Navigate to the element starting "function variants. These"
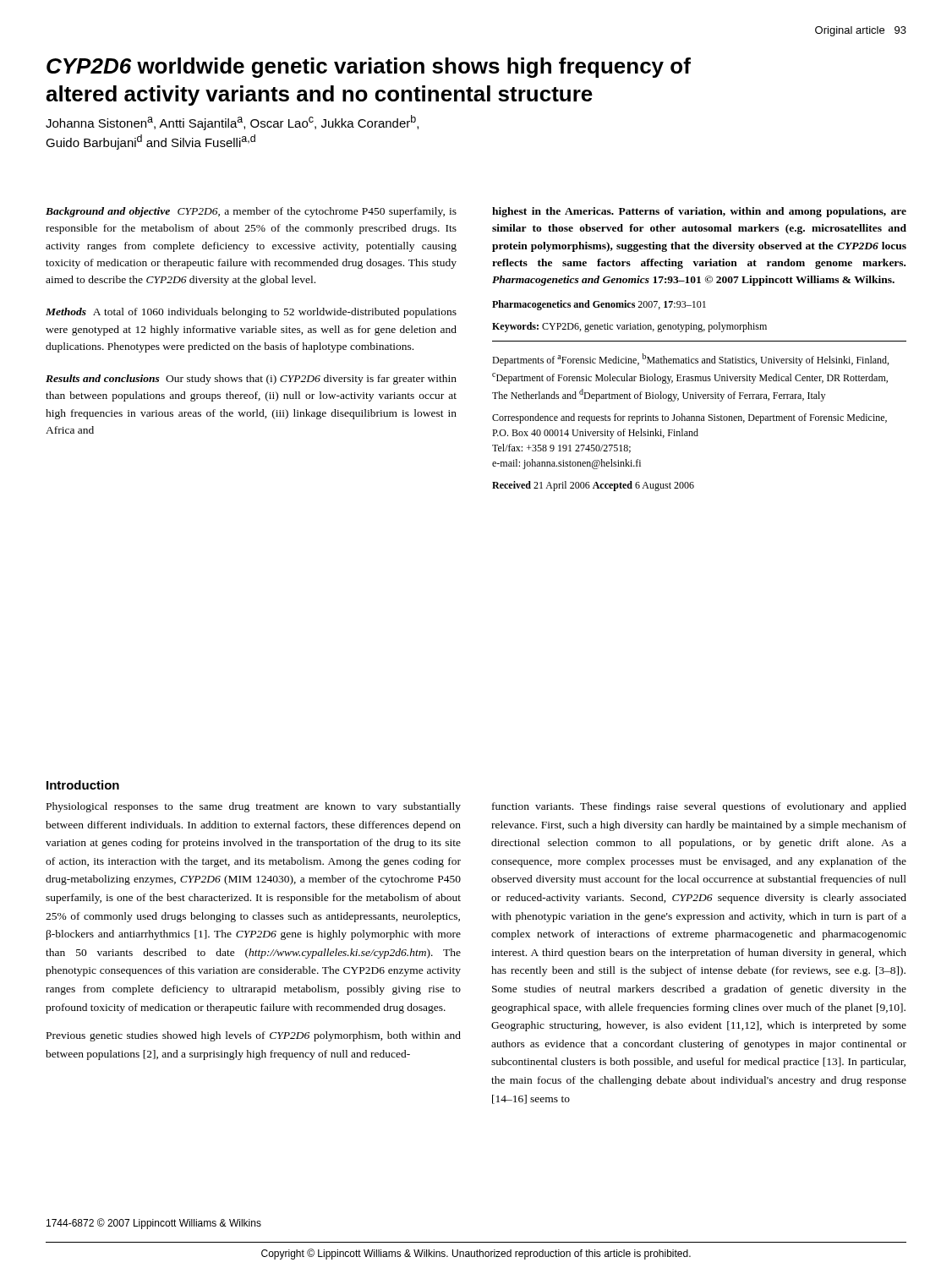 pos(699,952)
